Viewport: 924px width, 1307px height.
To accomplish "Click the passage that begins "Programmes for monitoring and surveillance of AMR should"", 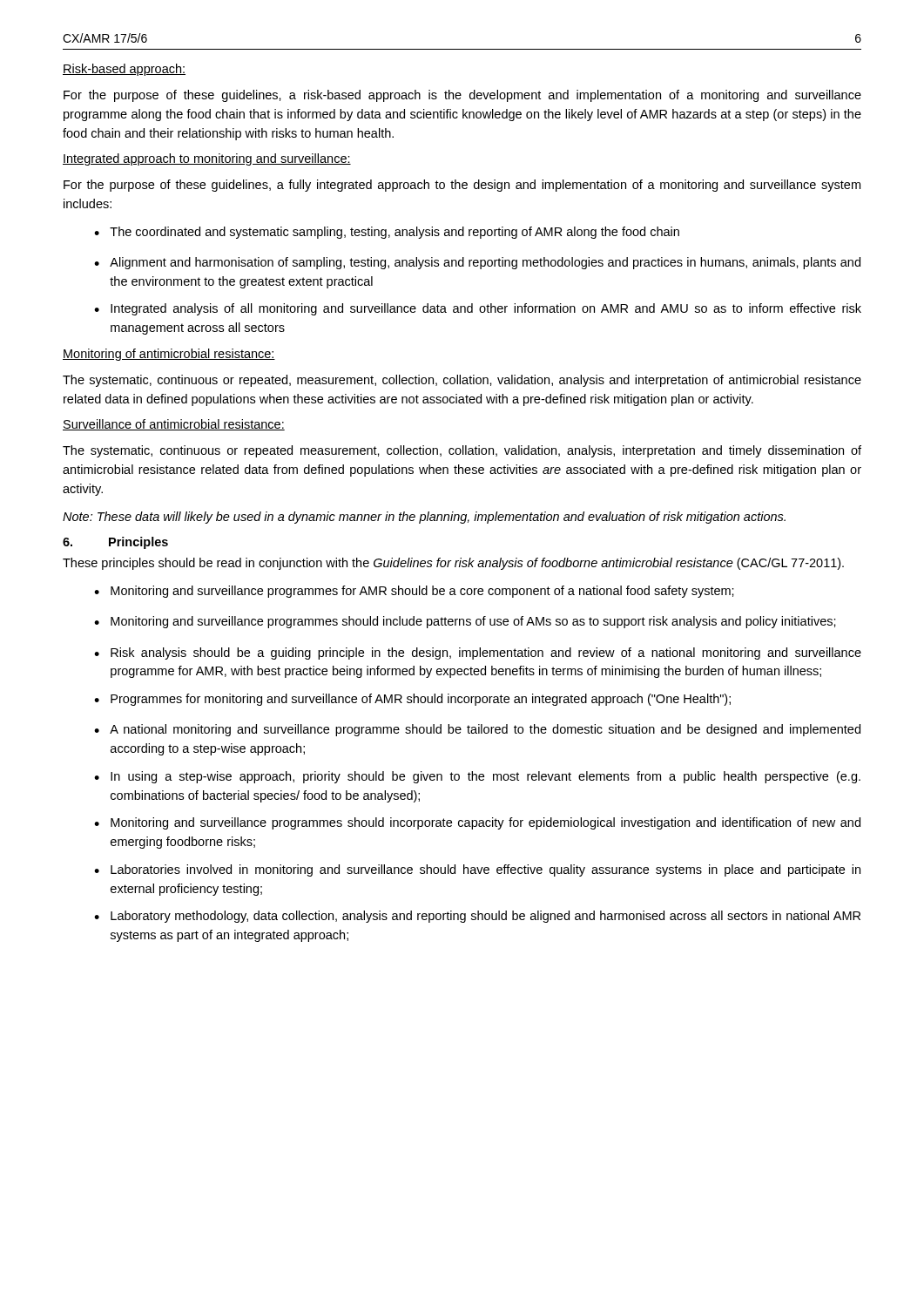I will (462, 701).
